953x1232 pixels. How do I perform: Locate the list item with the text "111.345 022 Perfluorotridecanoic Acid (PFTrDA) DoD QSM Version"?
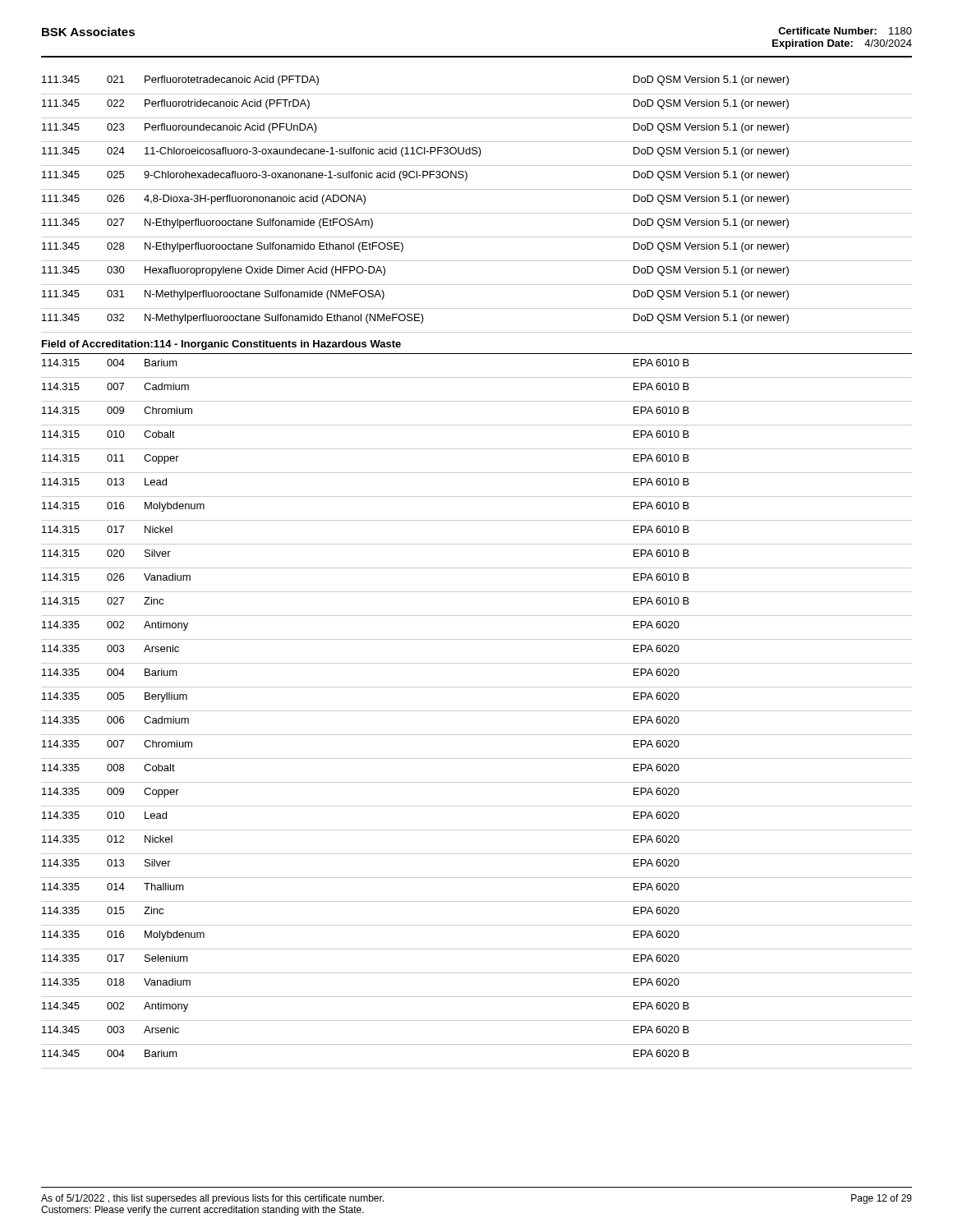[476, 103]
